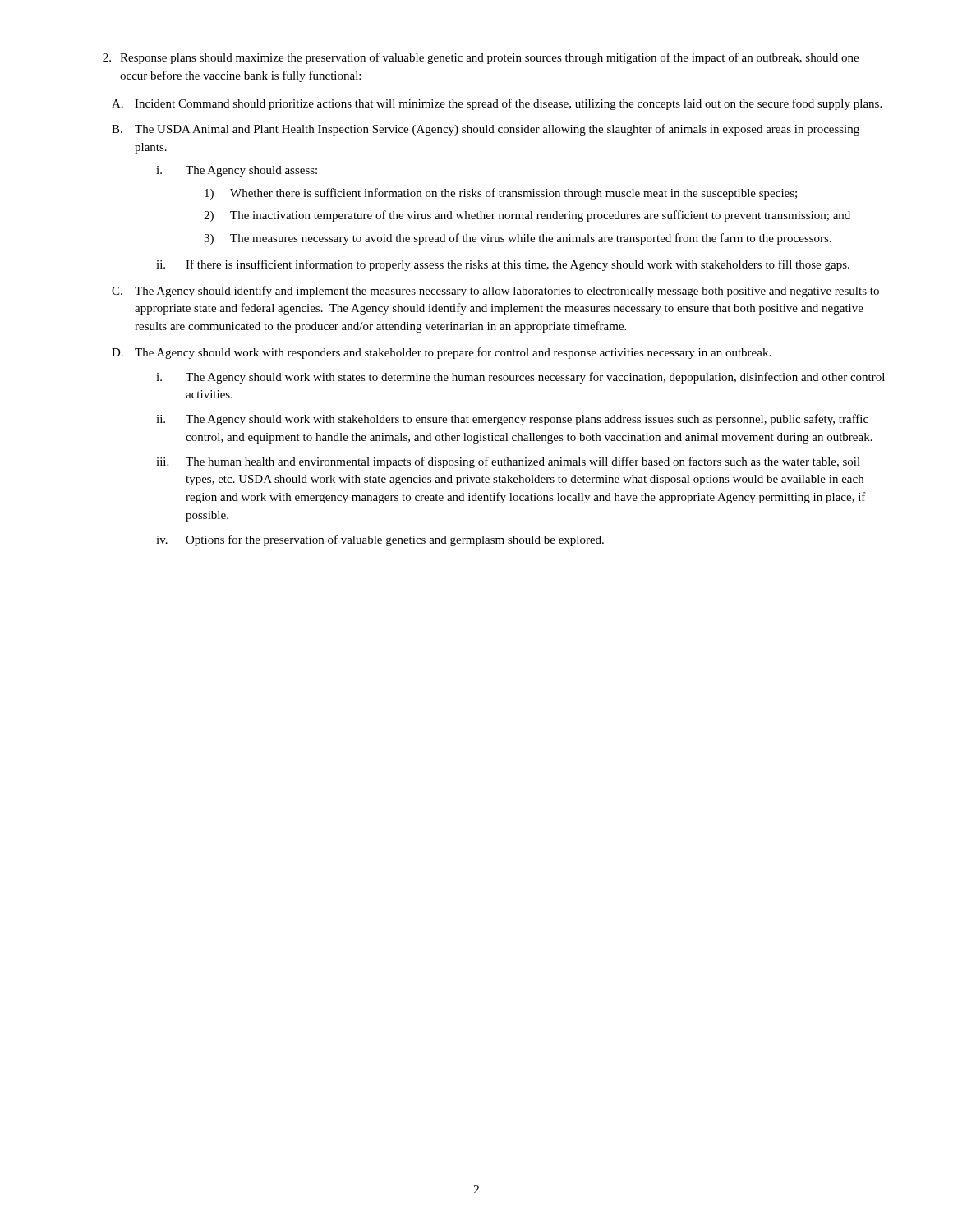Locate the block of text that opens with "ii. The Agency should work with stakeholders"
Image resolution: width=953 pixels, height=1232 pixels.
click(522, 428)
